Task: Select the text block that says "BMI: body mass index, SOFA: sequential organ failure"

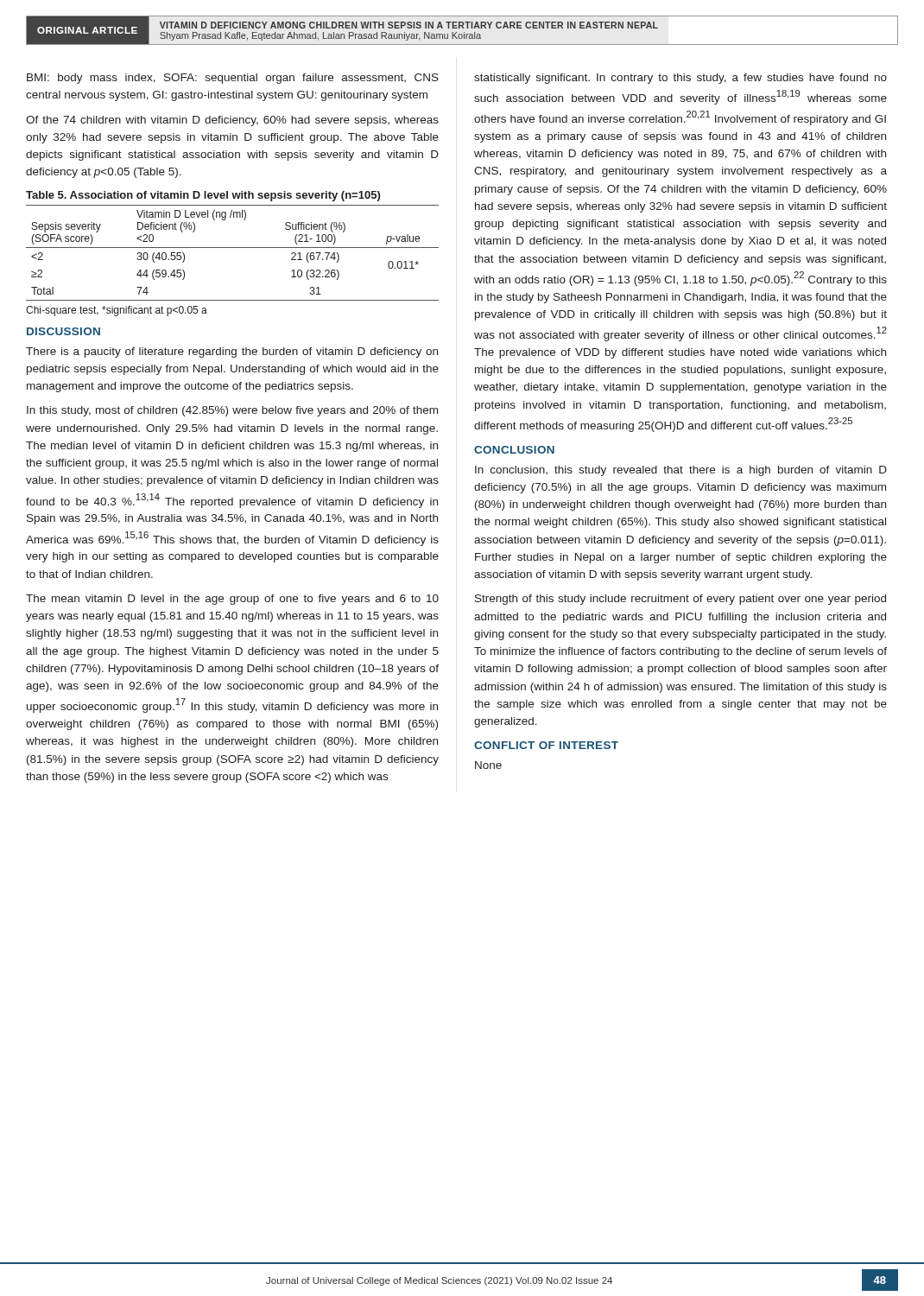Action: tap(232, 87)
